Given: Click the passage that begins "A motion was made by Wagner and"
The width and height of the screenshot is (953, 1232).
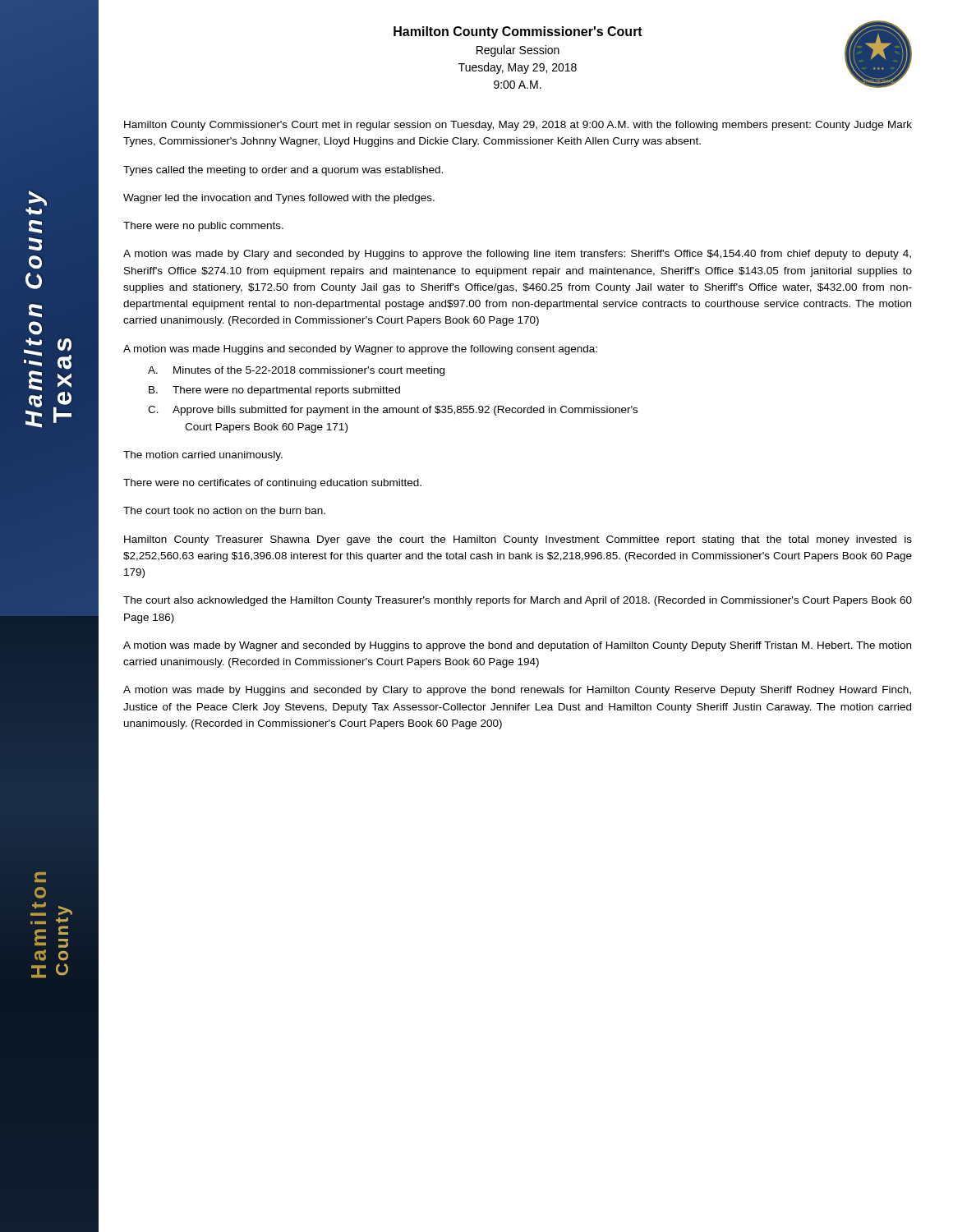Looking at the screenshot, I should tap(518, 653).
